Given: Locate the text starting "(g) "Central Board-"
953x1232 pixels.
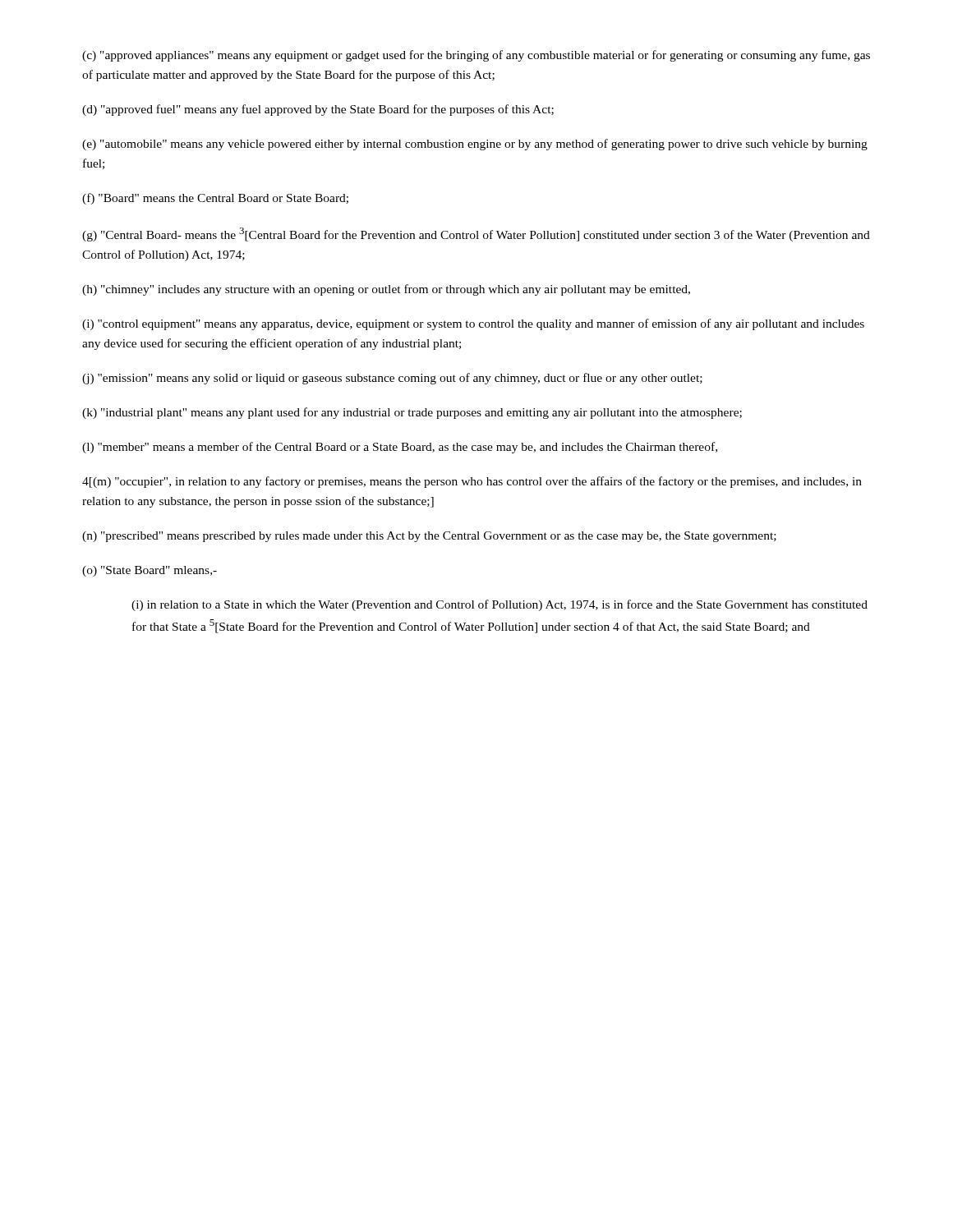Looking at the screenshot, I should coord(476,243).
